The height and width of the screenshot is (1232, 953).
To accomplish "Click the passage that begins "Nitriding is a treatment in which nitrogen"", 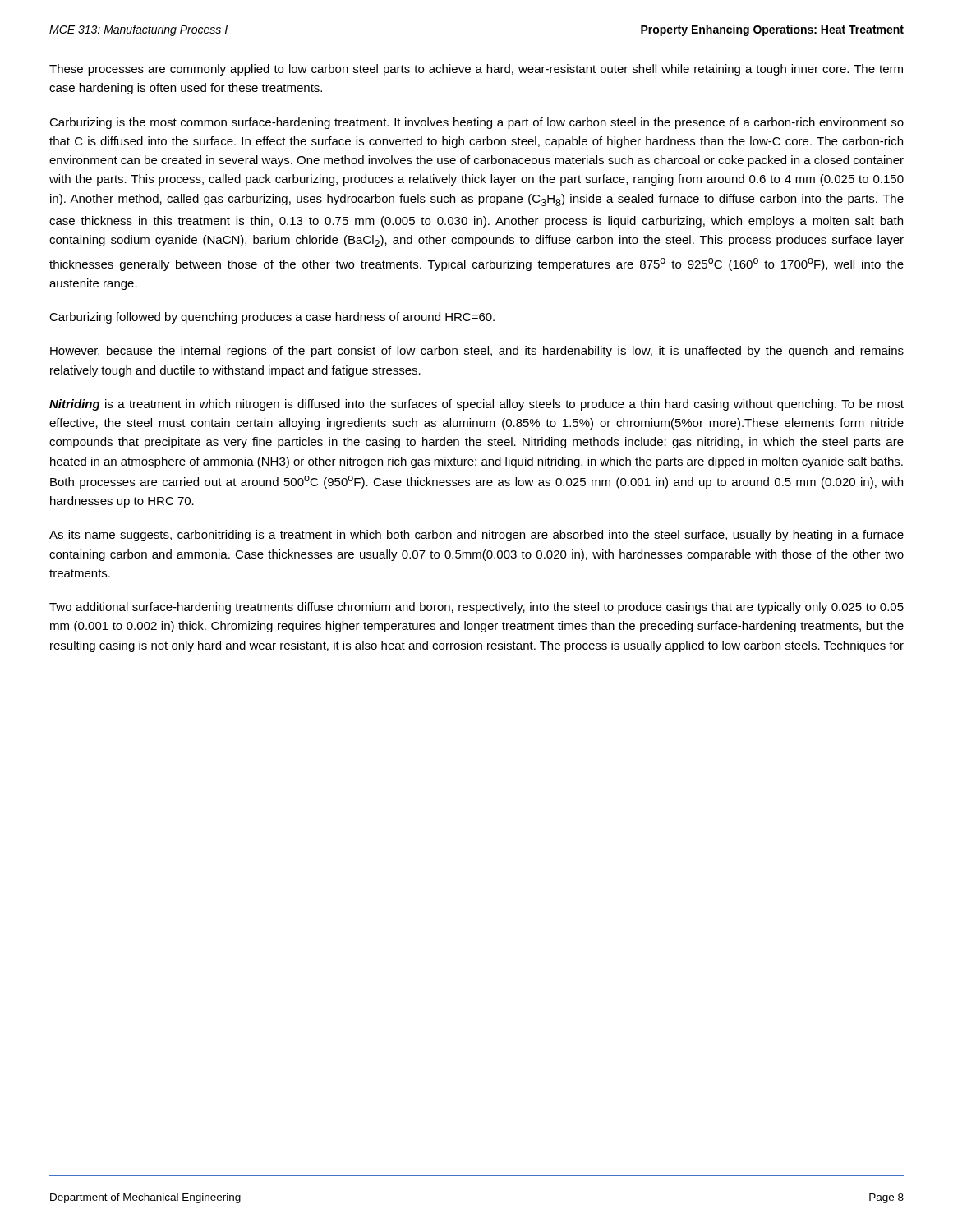I will coord(476,452).
